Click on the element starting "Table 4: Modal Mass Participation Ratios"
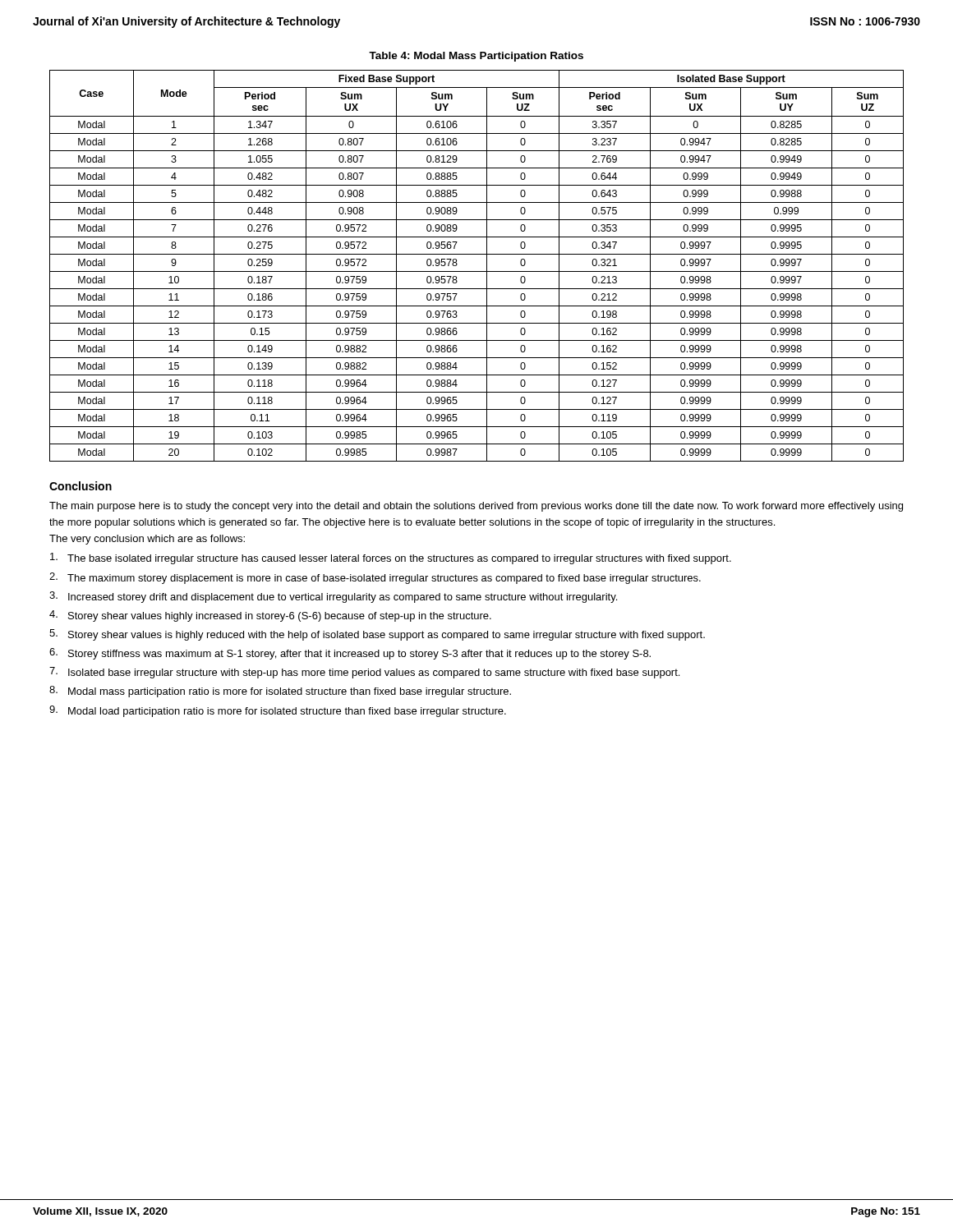Image resolution: width=953 pixels, height=1232 pixels. 476,55
